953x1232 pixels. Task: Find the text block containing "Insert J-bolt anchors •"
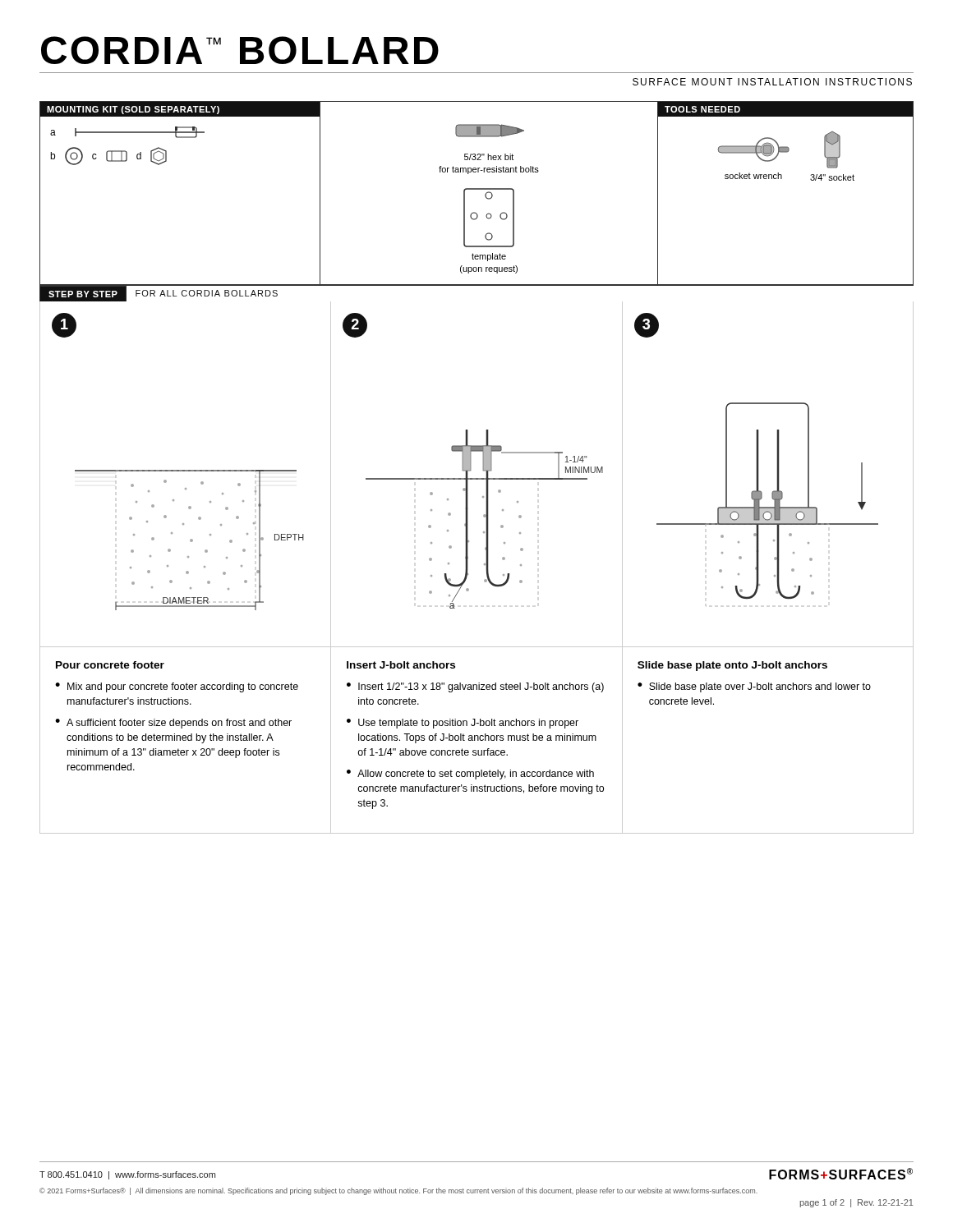(x=476, y=735)
